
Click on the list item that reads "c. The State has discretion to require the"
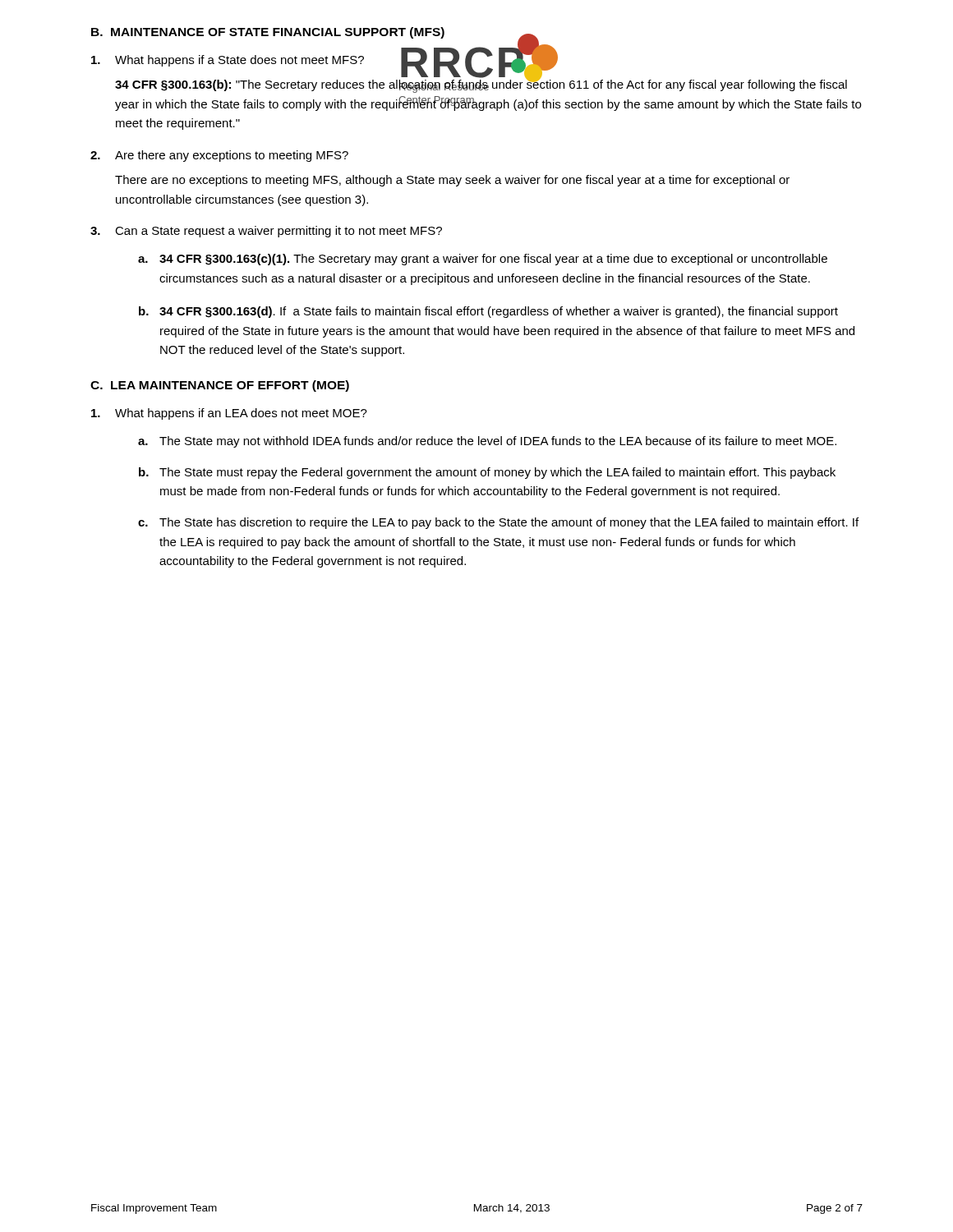click(x=500, y=542)
